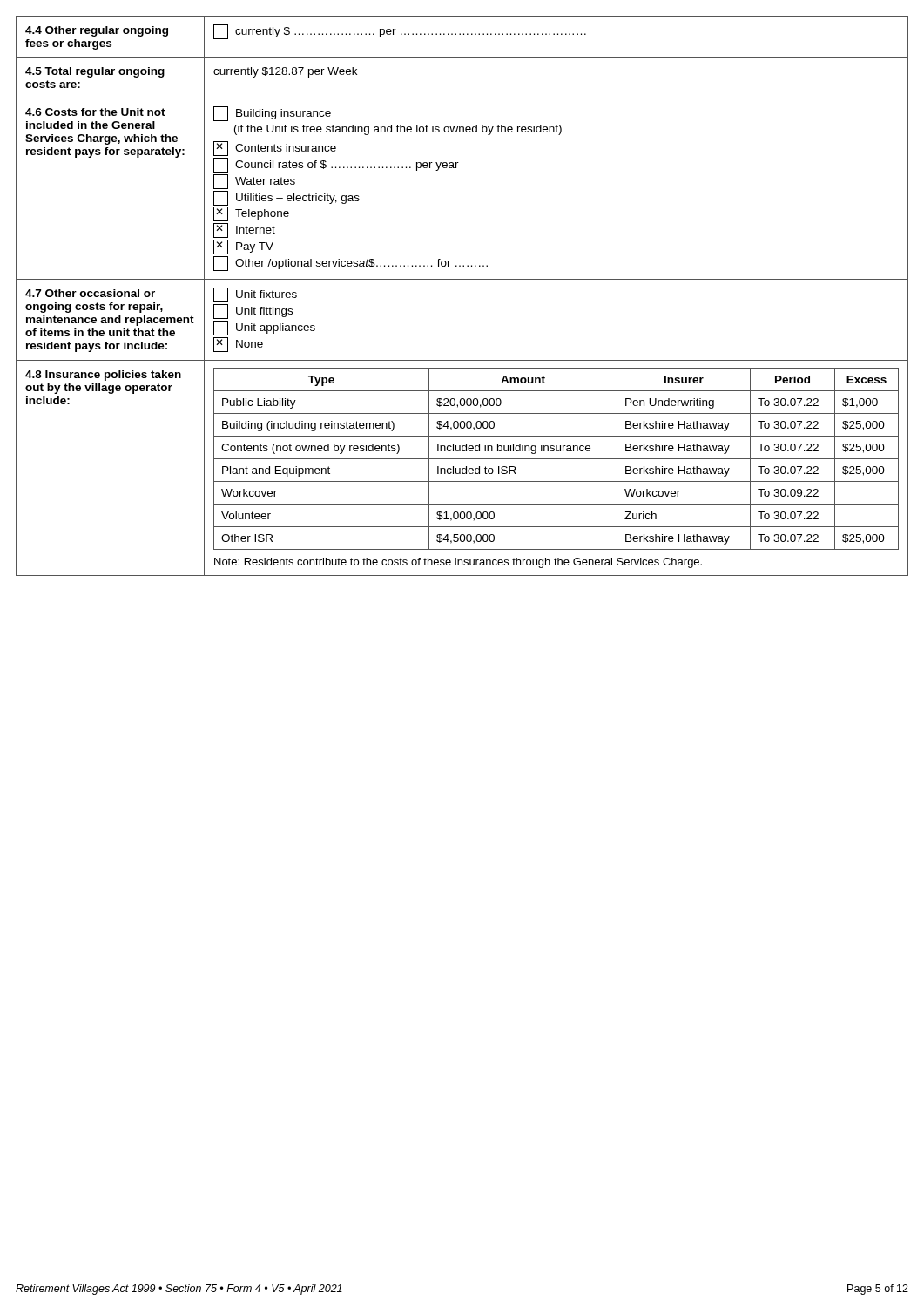Click on the list item with the text "Unit fixtures"
Viewport: 924px width, 1307px height.
(255, 295)
